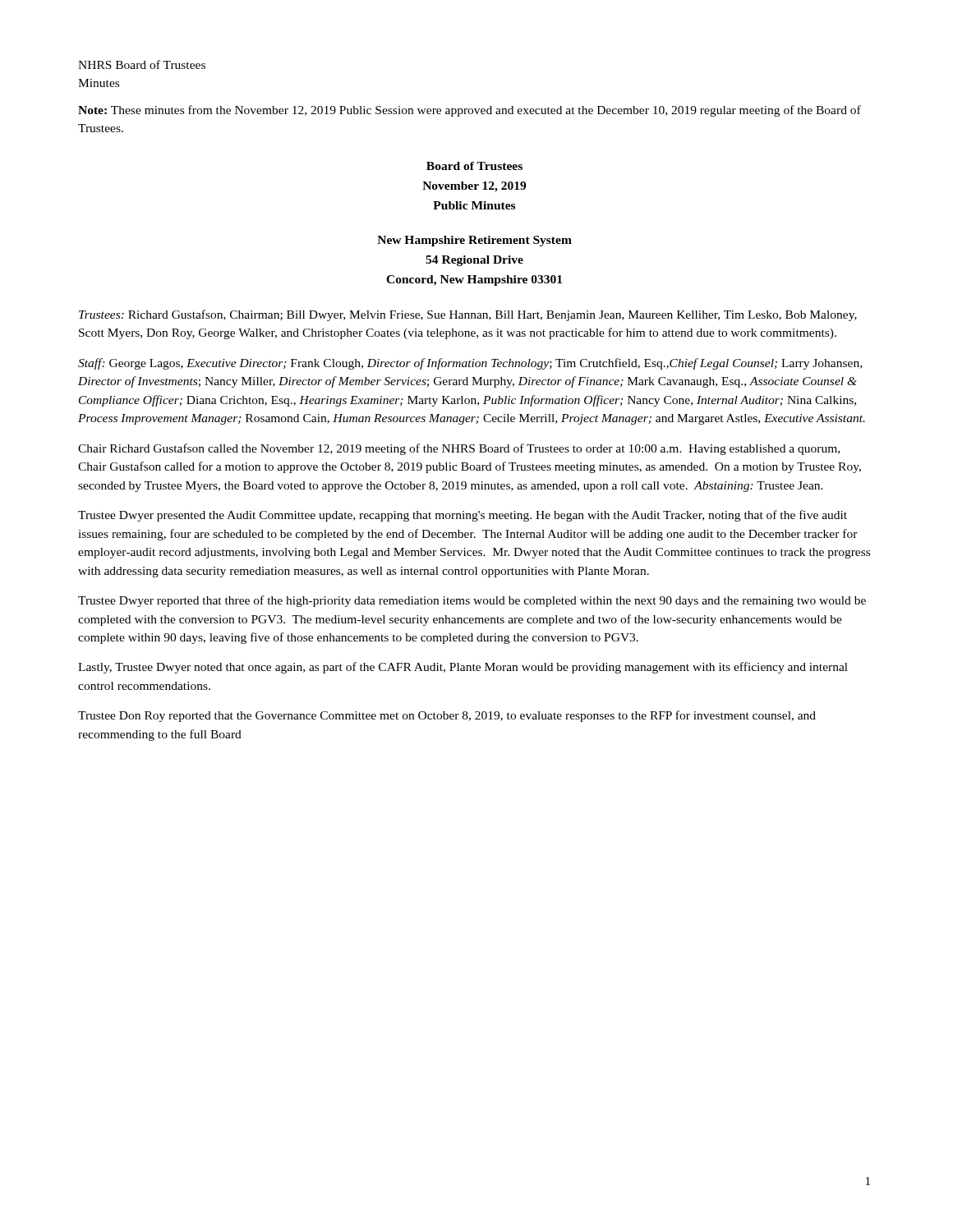Image resolution: width=953 pixels, height=1232 pixels.
Task: Locate the text block that reads "Chair Richard Gustafson called"
Action: click(470, 466)
